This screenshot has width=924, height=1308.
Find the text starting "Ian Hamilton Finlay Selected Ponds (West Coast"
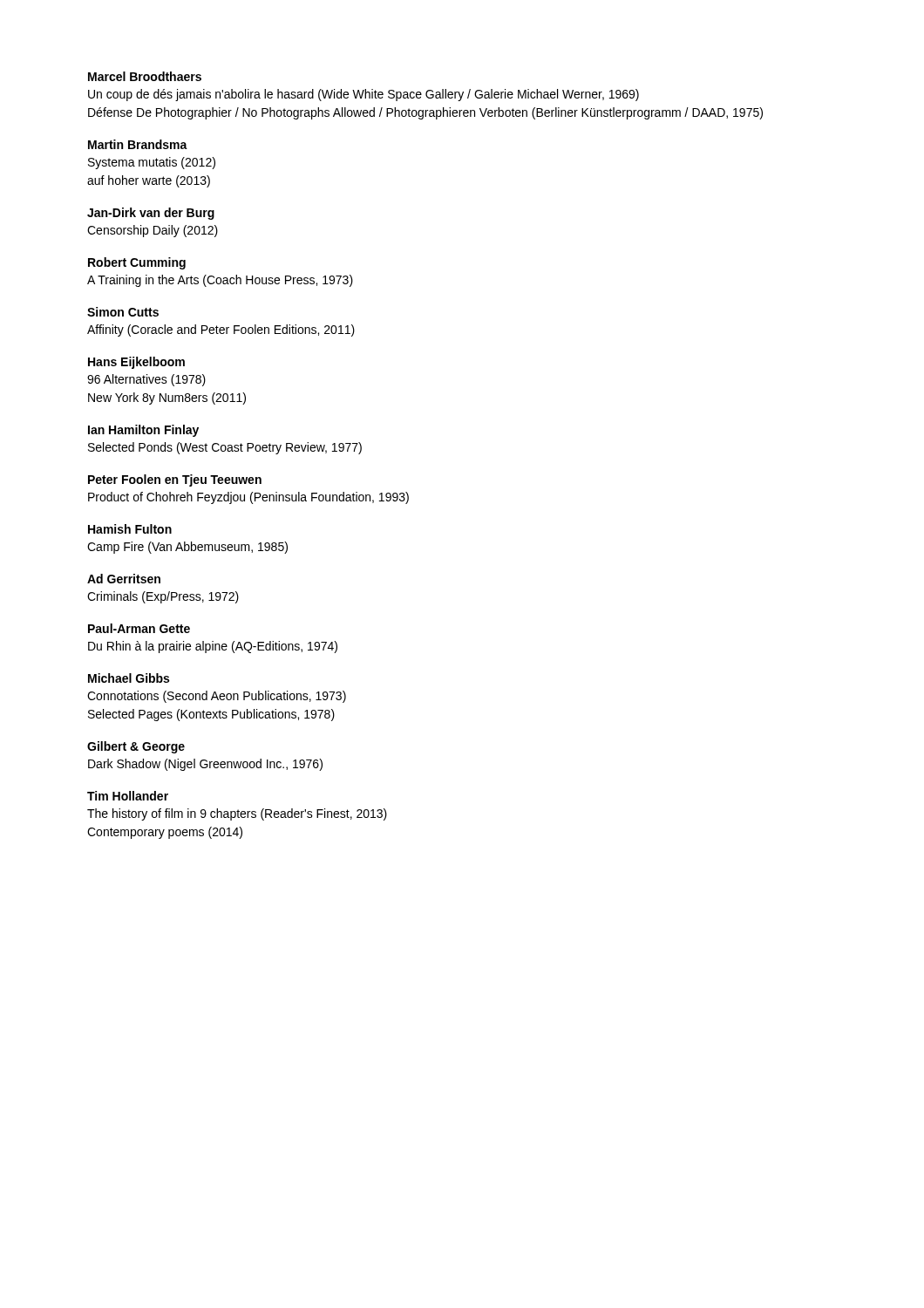143,431
